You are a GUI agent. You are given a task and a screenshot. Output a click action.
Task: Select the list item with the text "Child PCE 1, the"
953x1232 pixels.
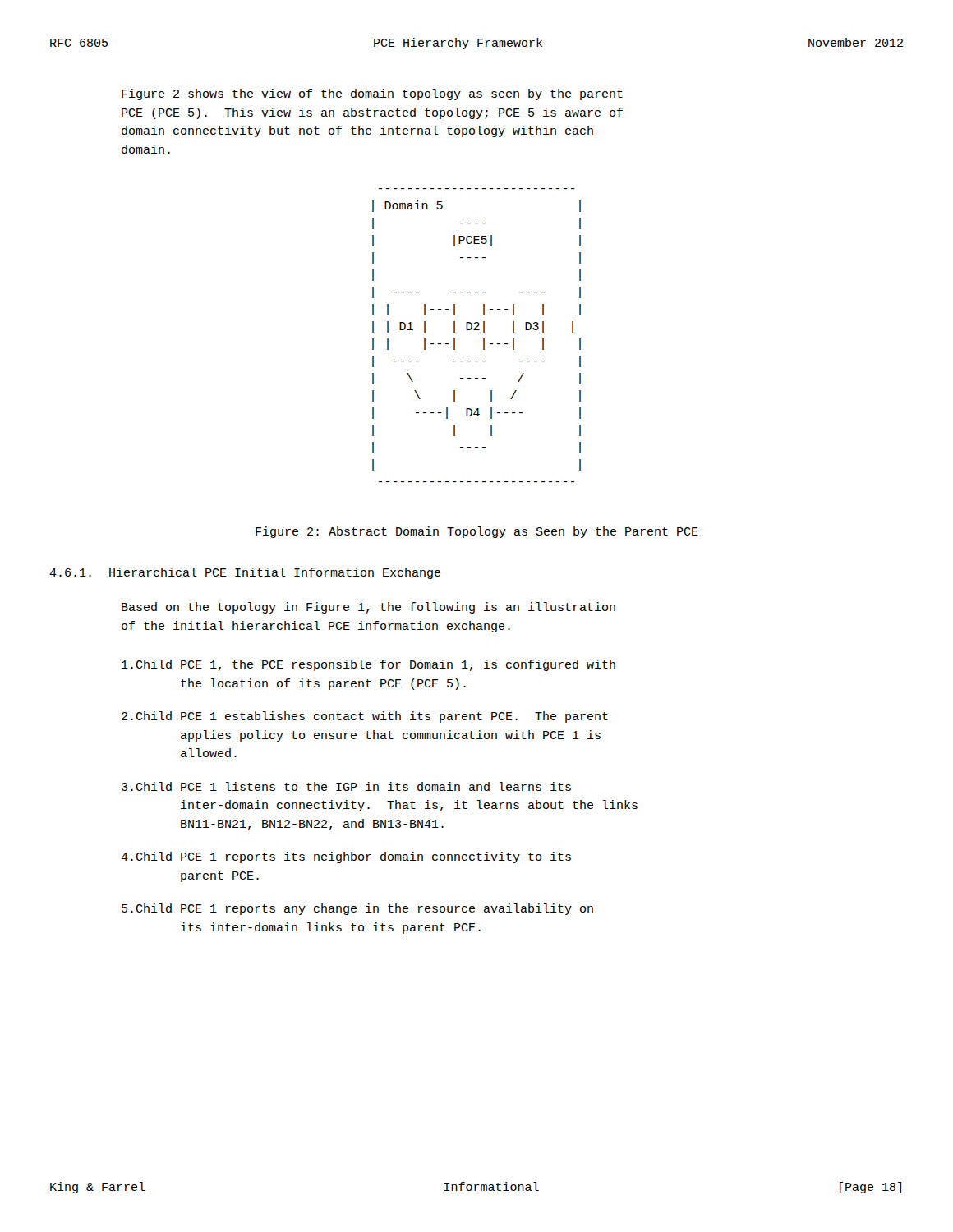point(476,676)
